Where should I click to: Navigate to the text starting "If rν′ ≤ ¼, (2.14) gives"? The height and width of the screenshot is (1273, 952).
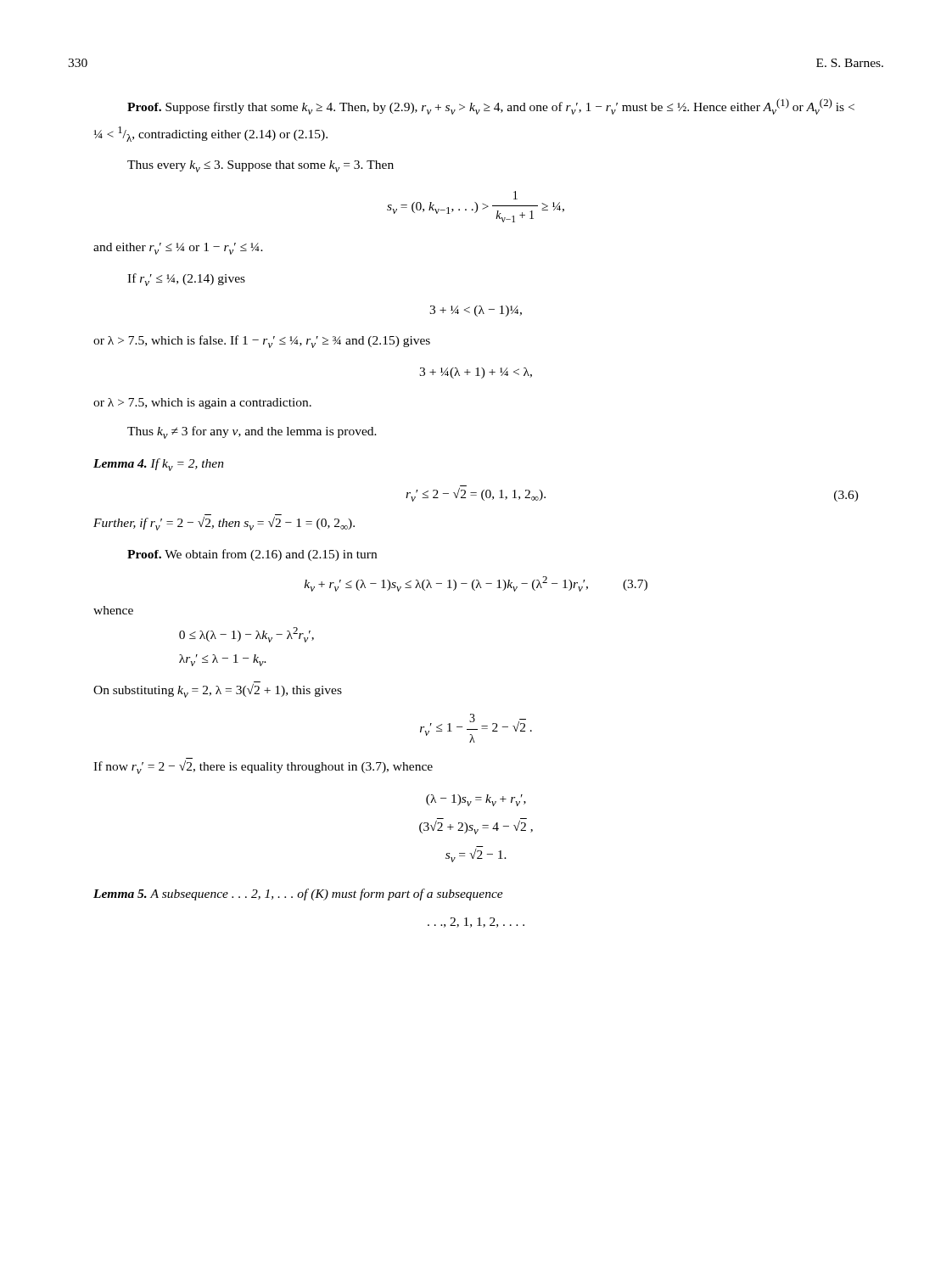(186, 280)
